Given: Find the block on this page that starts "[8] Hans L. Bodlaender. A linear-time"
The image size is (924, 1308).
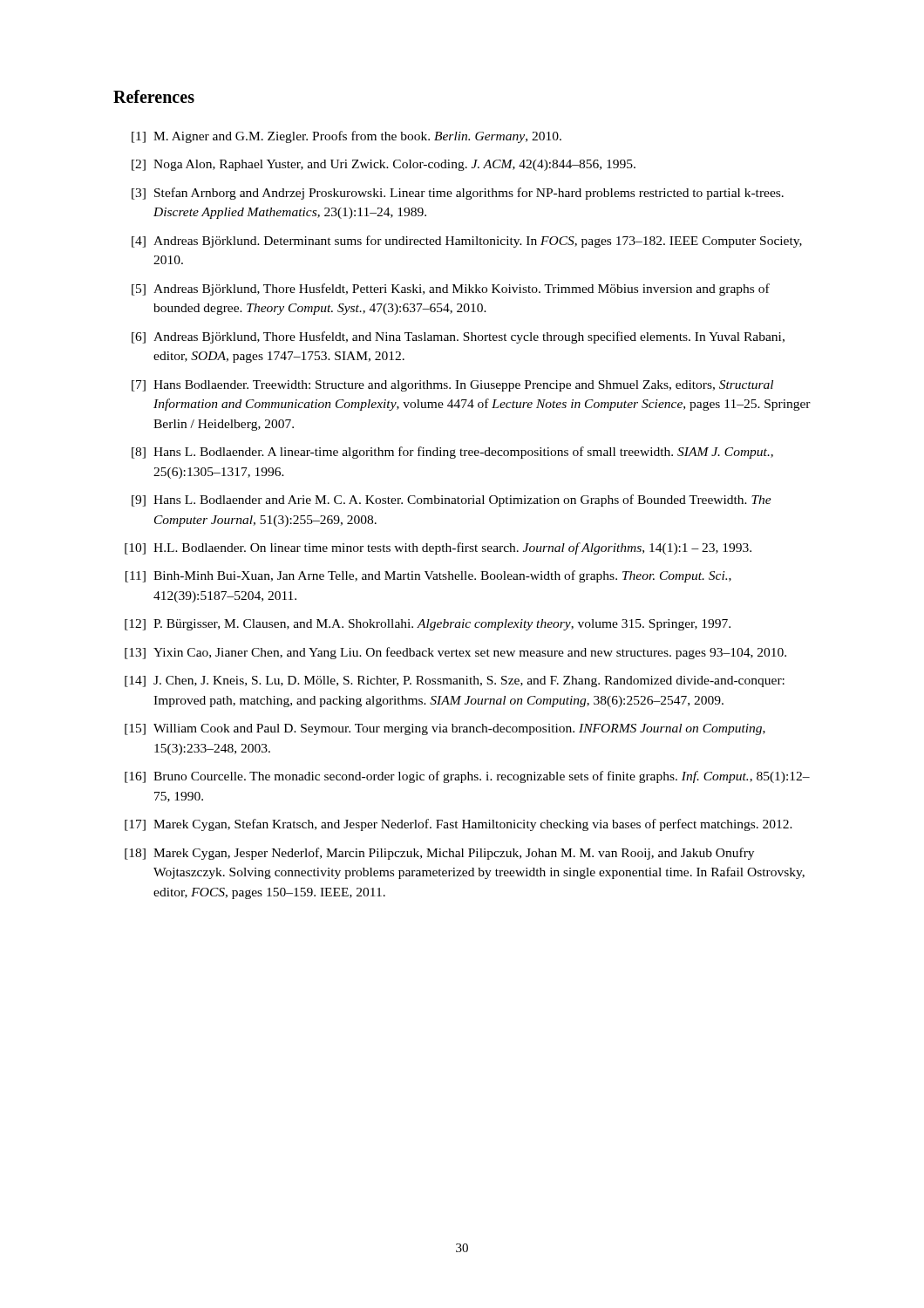Looking at the screenshot, I should 462,462.
